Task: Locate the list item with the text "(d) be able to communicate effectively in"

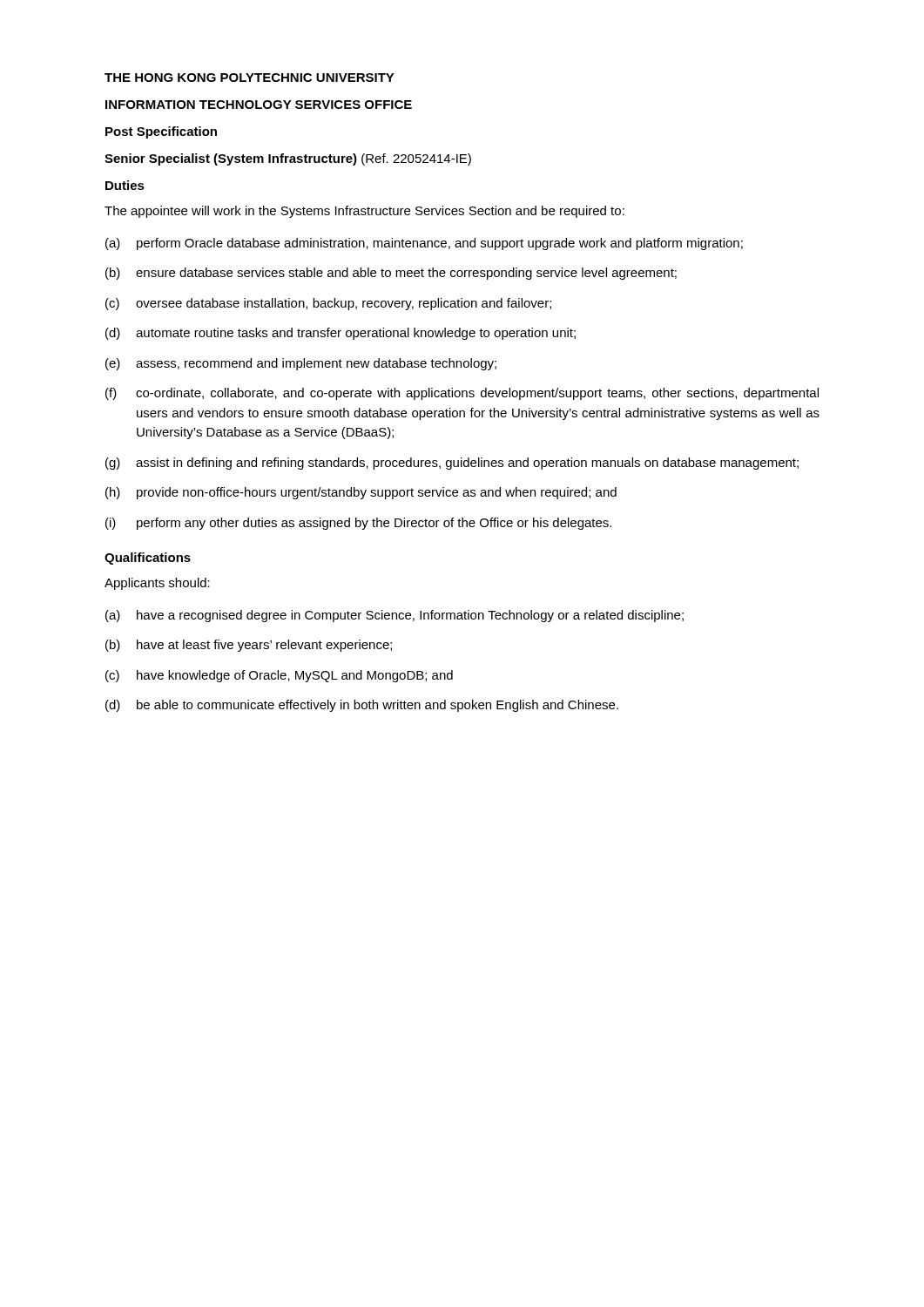Action: pos(462,705)
